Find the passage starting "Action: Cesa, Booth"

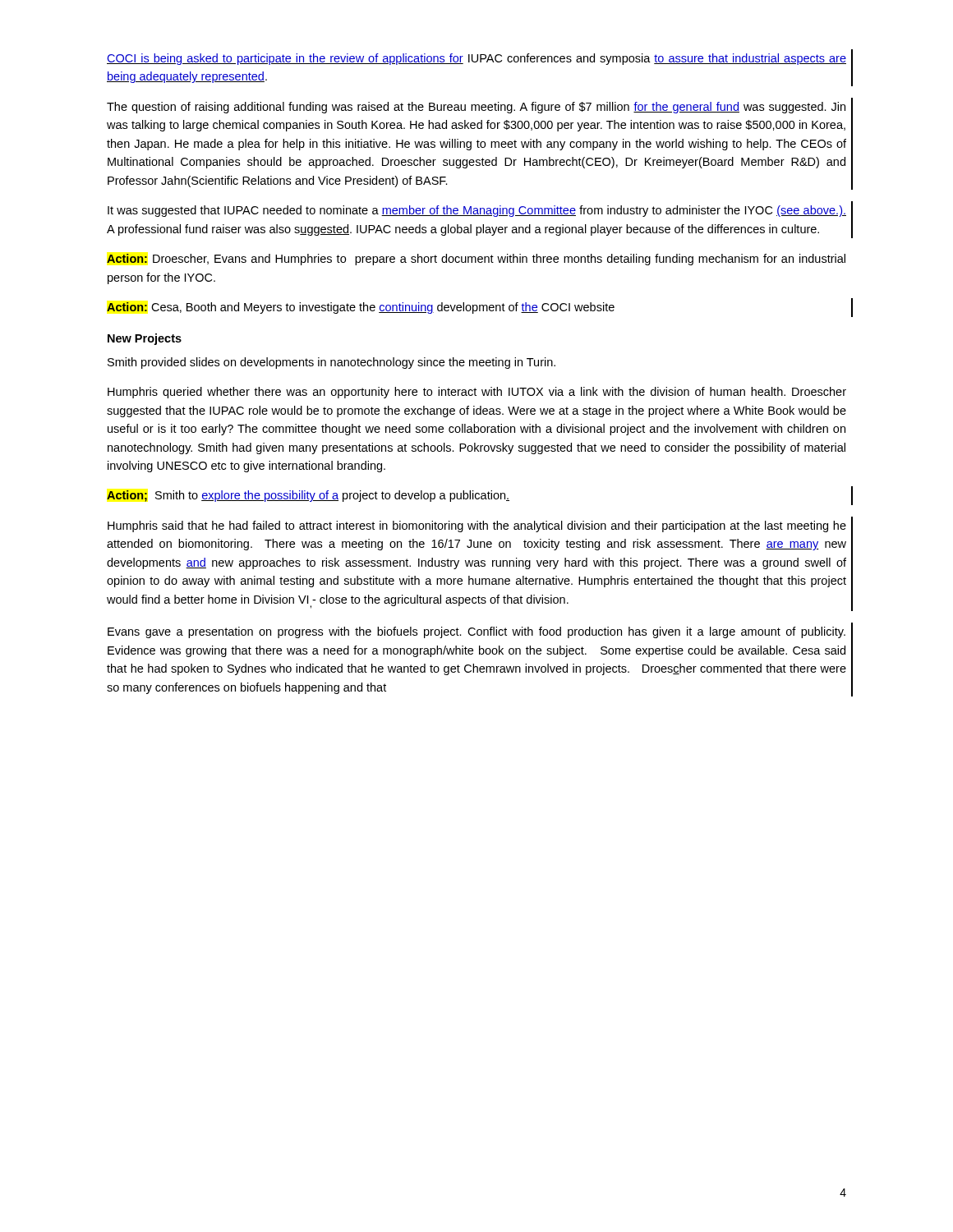(361, 307)
